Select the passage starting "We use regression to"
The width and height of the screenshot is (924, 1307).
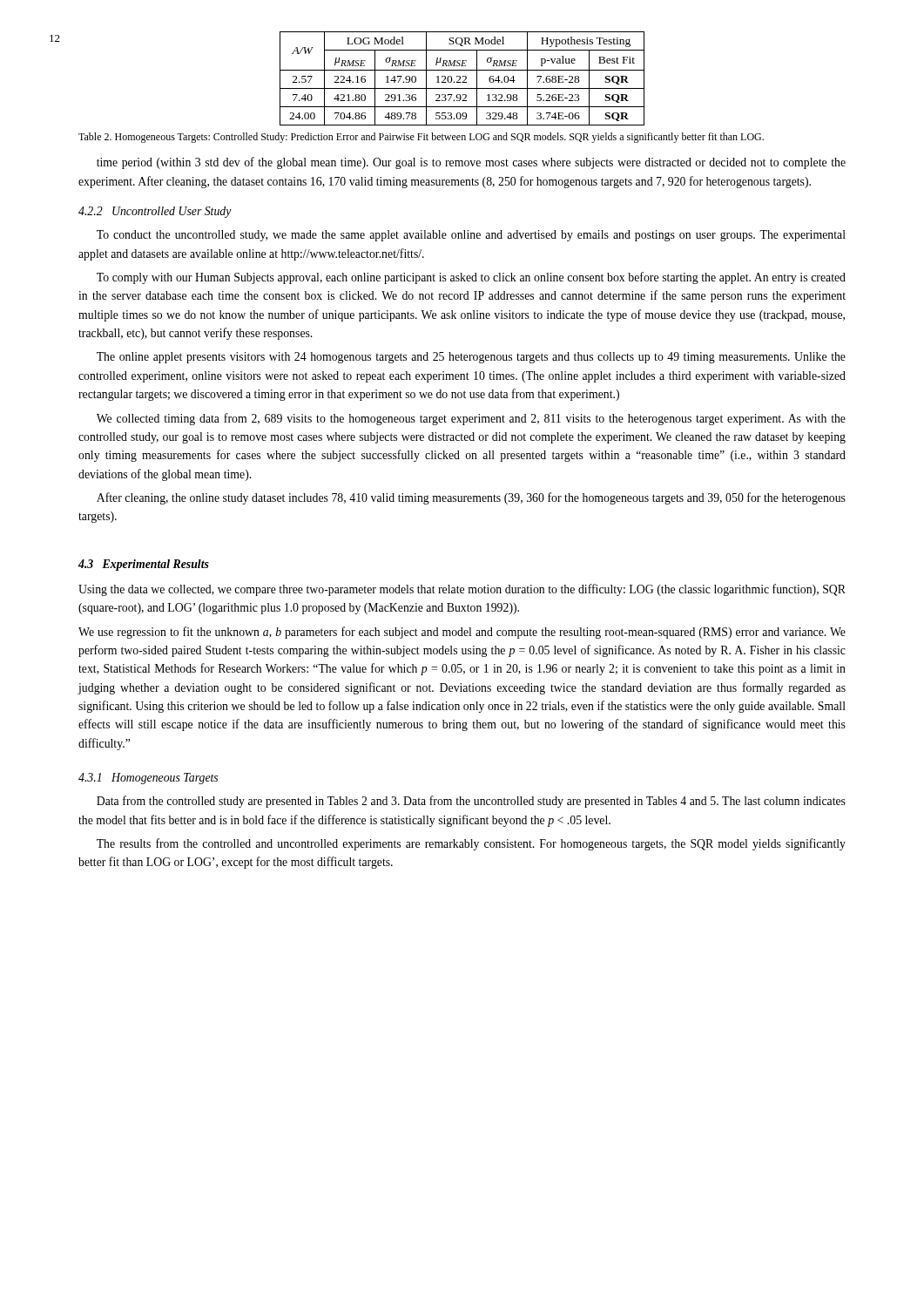[462, 688]
